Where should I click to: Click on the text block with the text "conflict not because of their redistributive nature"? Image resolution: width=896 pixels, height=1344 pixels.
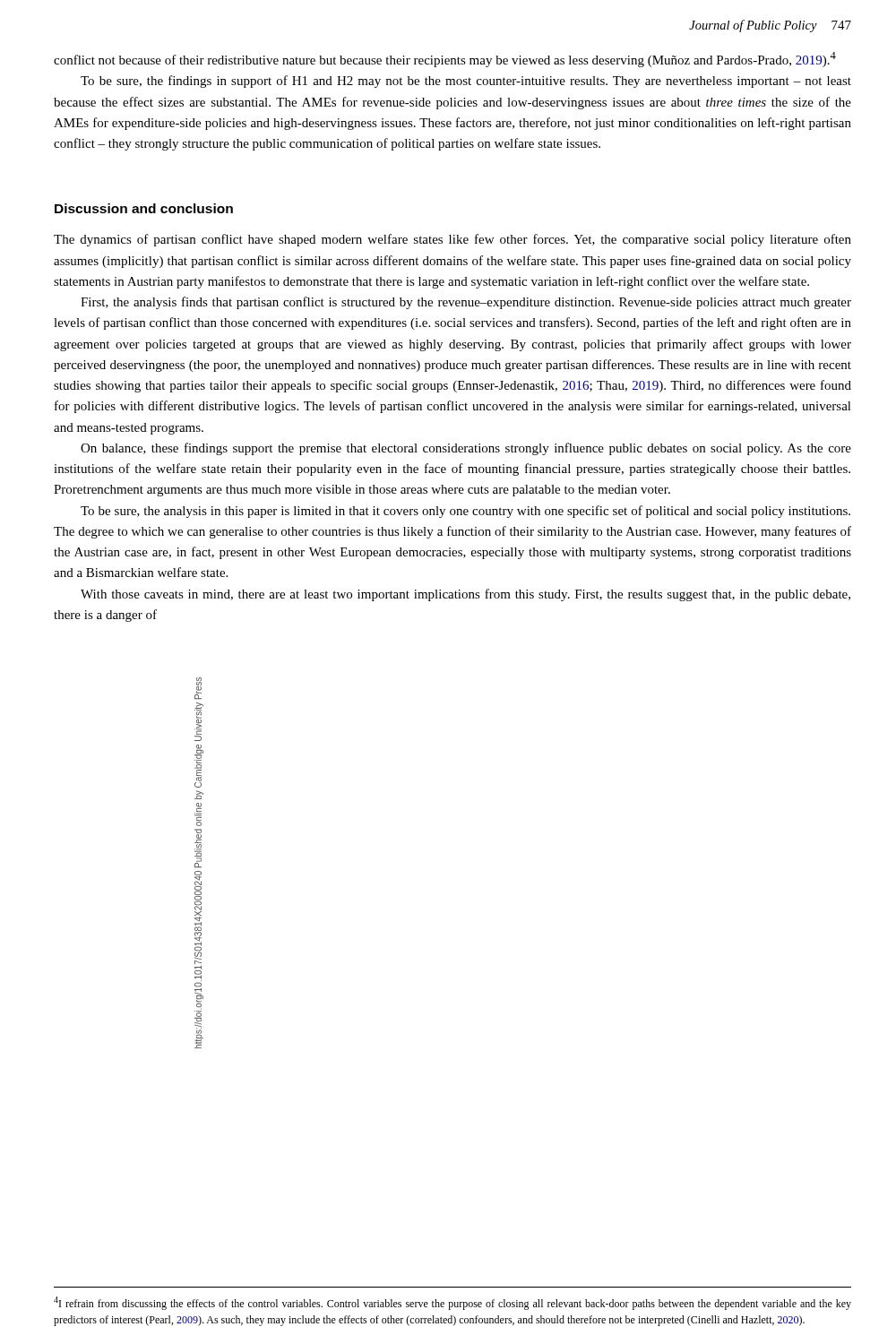(x=452, y=59)
